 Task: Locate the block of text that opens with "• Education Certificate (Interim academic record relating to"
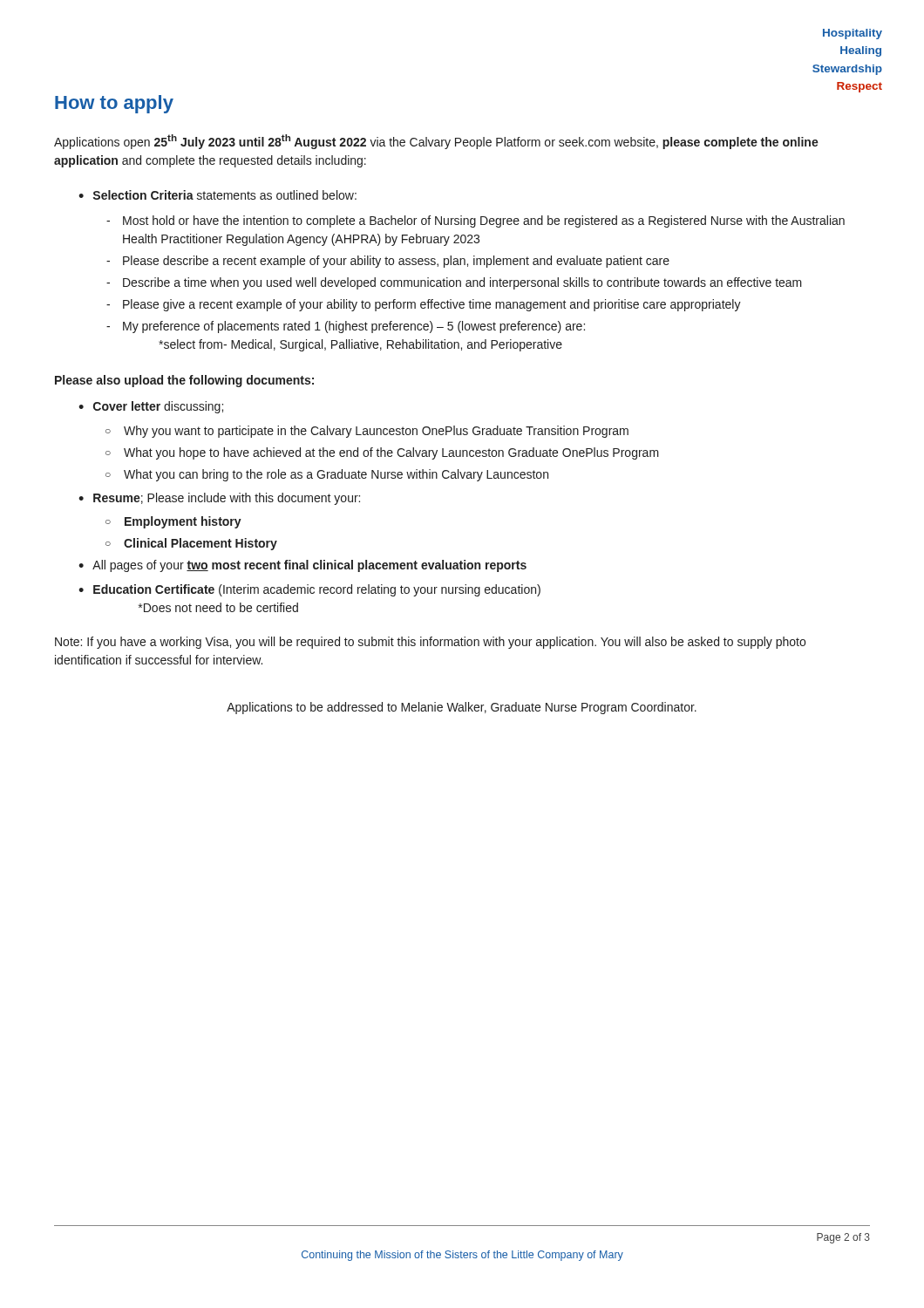310,599
